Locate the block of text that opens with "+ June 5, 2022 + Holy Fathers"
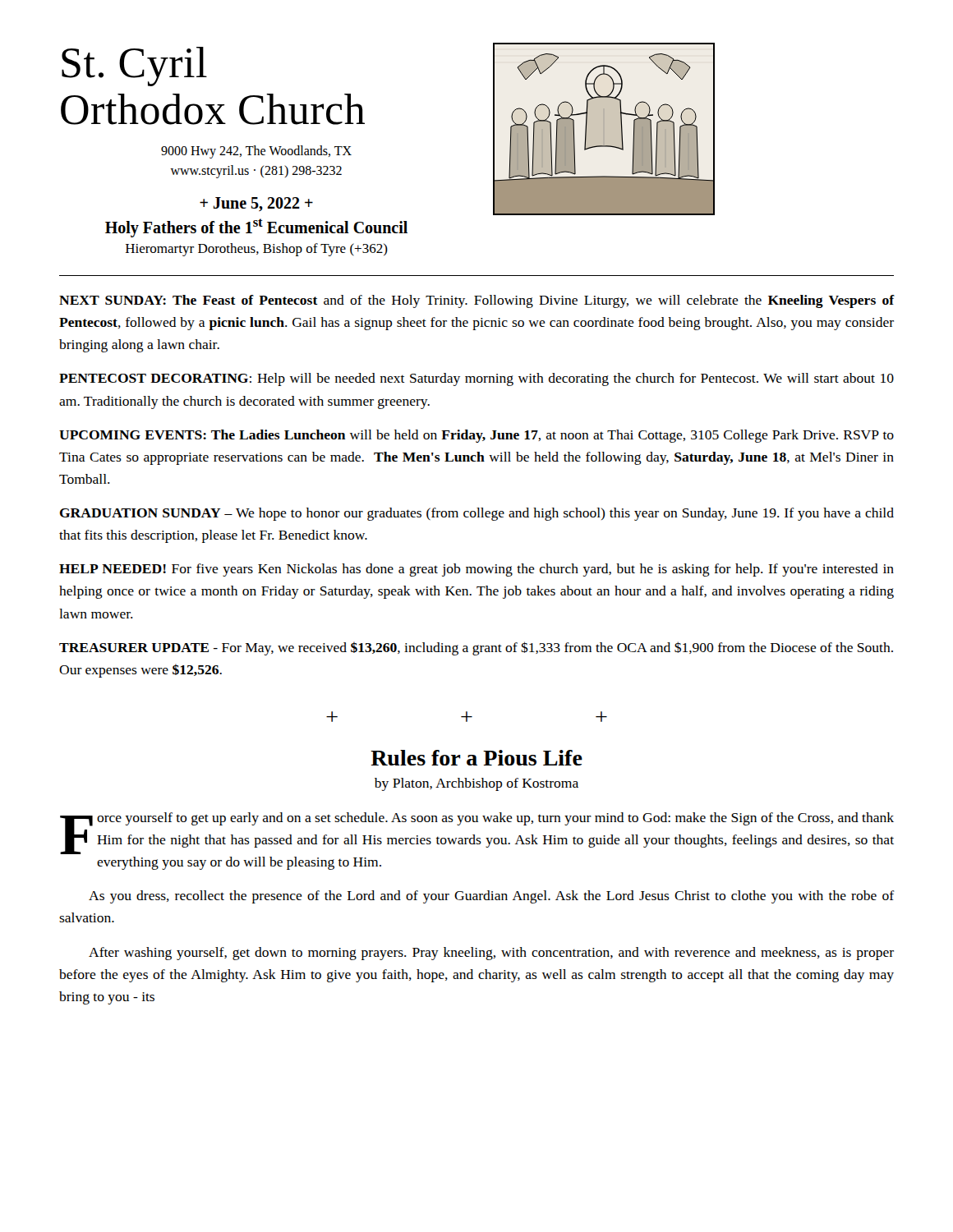Image resolution: width=953 pixels, height=1232 pixels. pyautogui.click(x=256, y=226)
